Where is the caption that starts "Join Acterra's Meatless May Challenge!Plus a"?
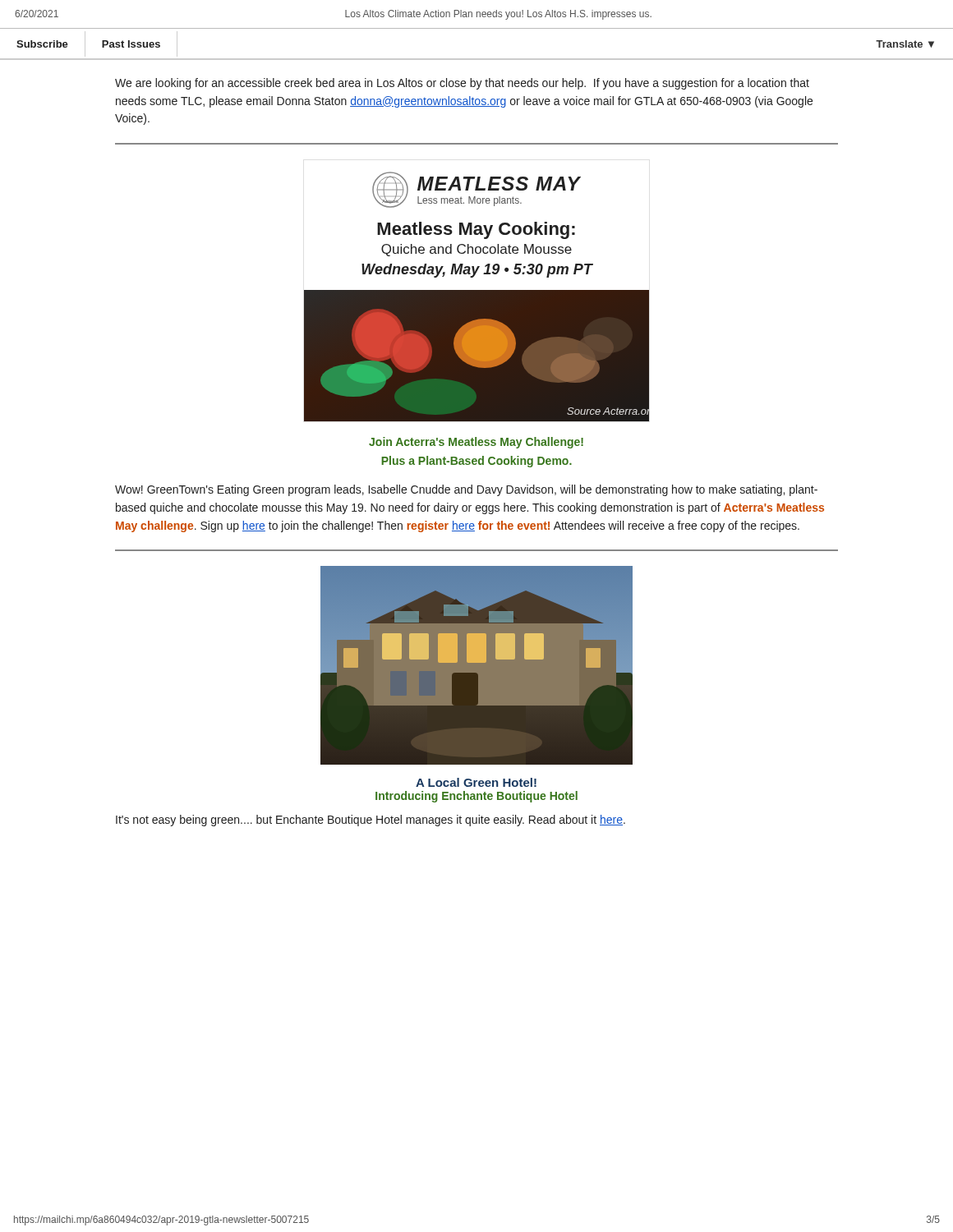 (x=476, y=451)
